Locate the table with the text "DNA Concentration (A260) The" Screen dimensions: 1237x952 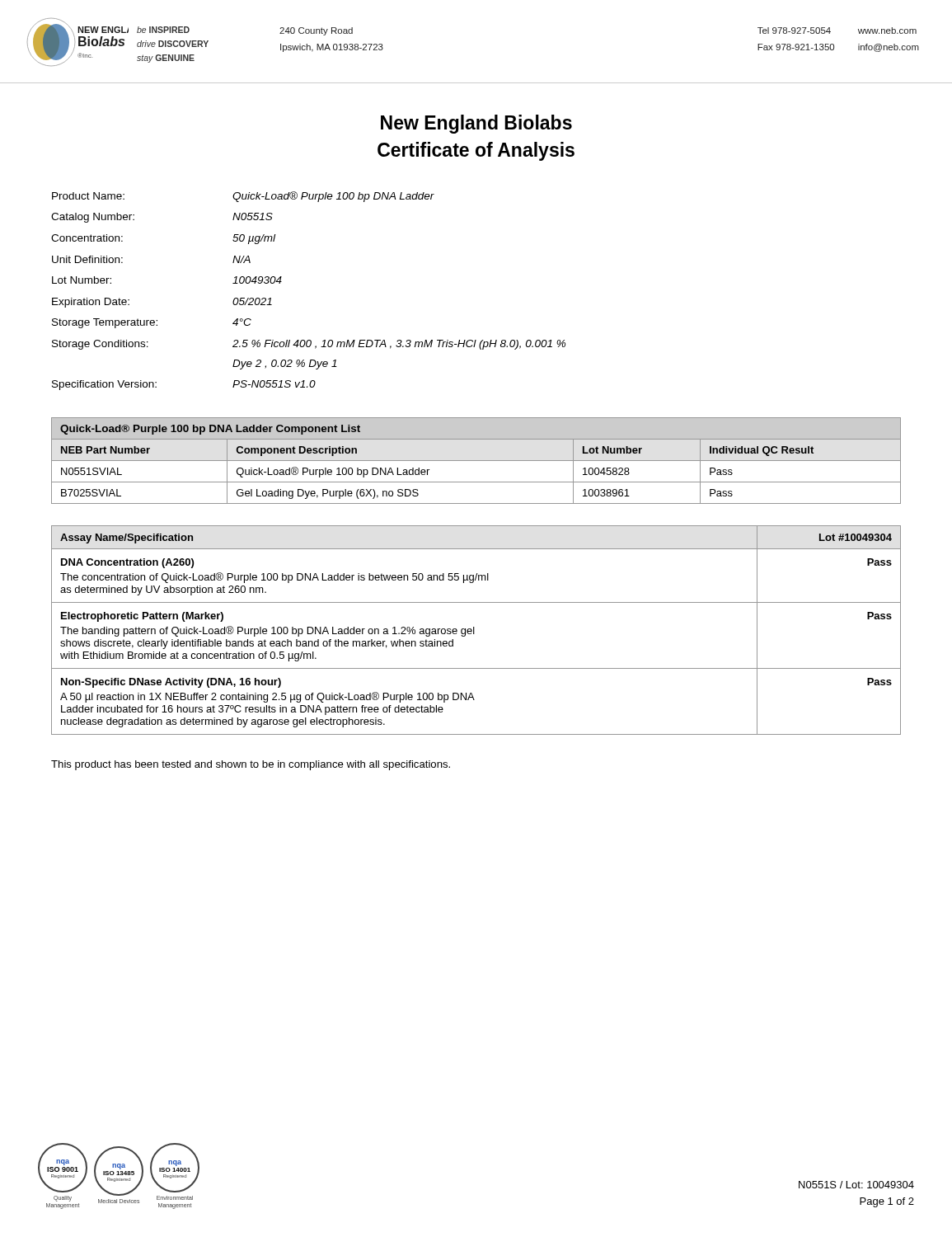(476, 630)
